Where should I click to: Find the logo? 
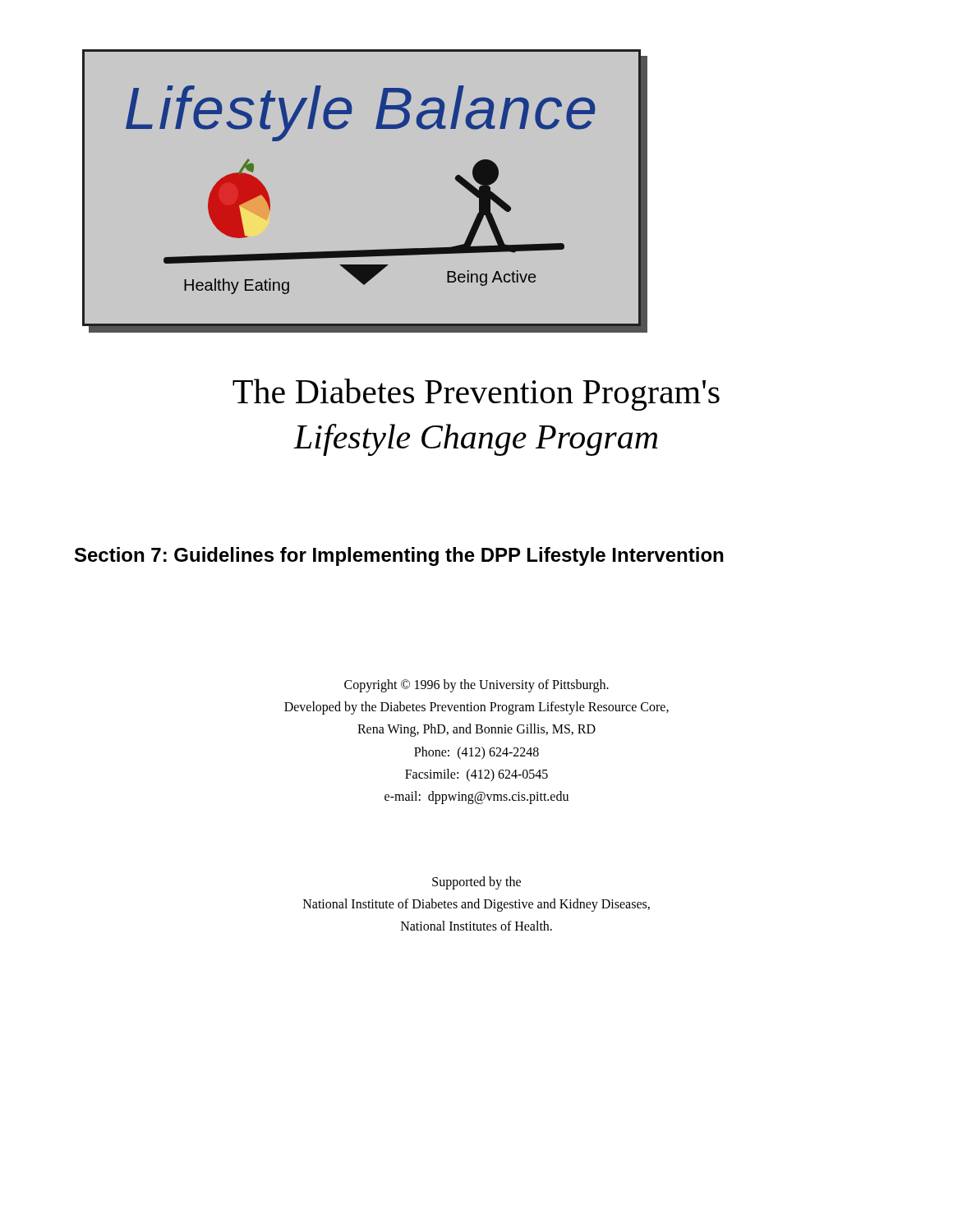tap(361, 188)
